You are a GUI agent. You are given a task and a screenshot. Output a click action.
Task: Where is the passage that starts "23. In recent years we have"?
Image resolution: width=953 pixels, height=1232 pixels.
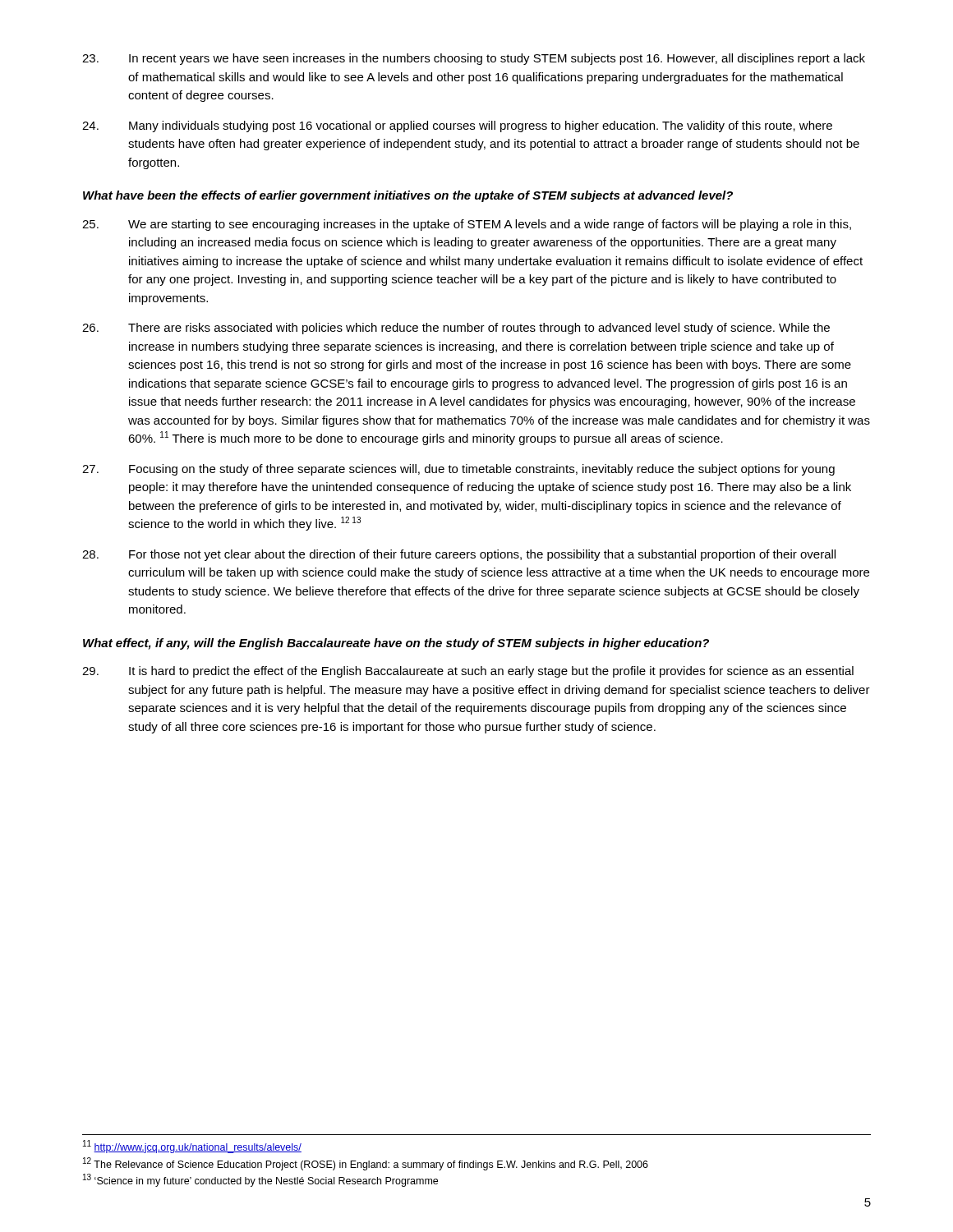(476, 77)
